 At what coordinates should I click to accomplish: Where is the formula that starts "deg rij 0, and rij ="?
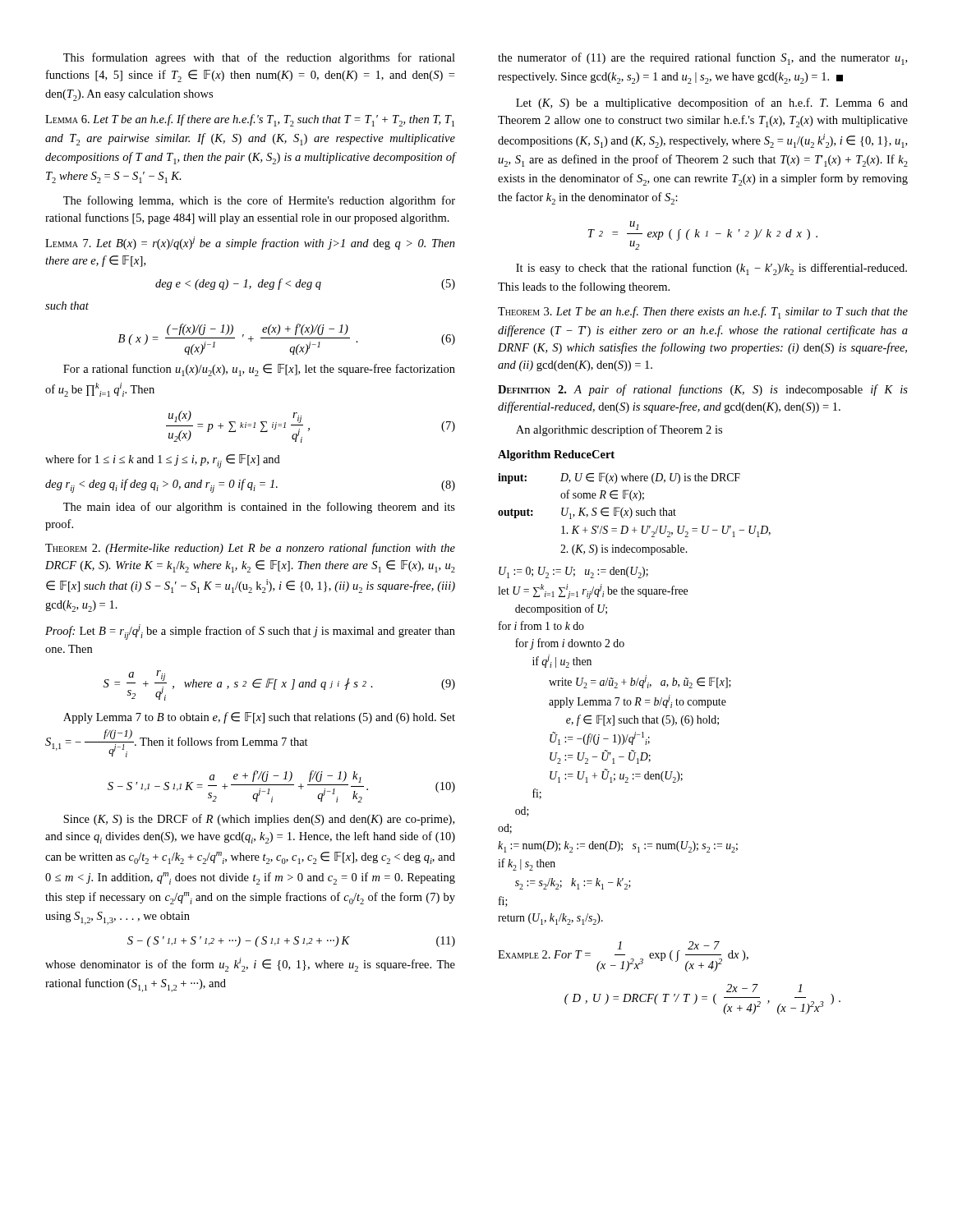click(x=250, y=485)
